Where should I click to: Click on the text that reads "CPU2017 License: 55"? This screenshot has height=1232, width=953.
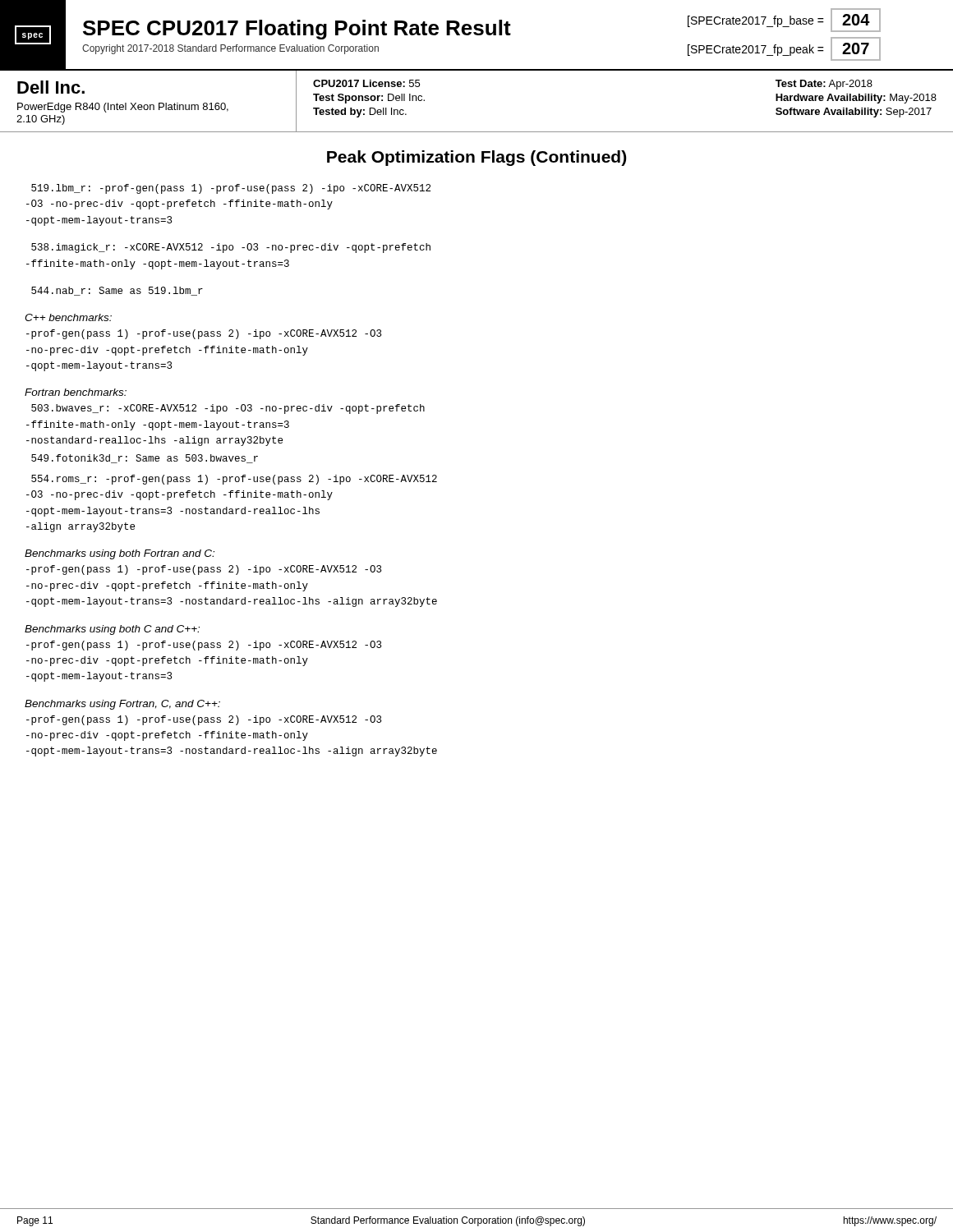(x=367, y=83)
